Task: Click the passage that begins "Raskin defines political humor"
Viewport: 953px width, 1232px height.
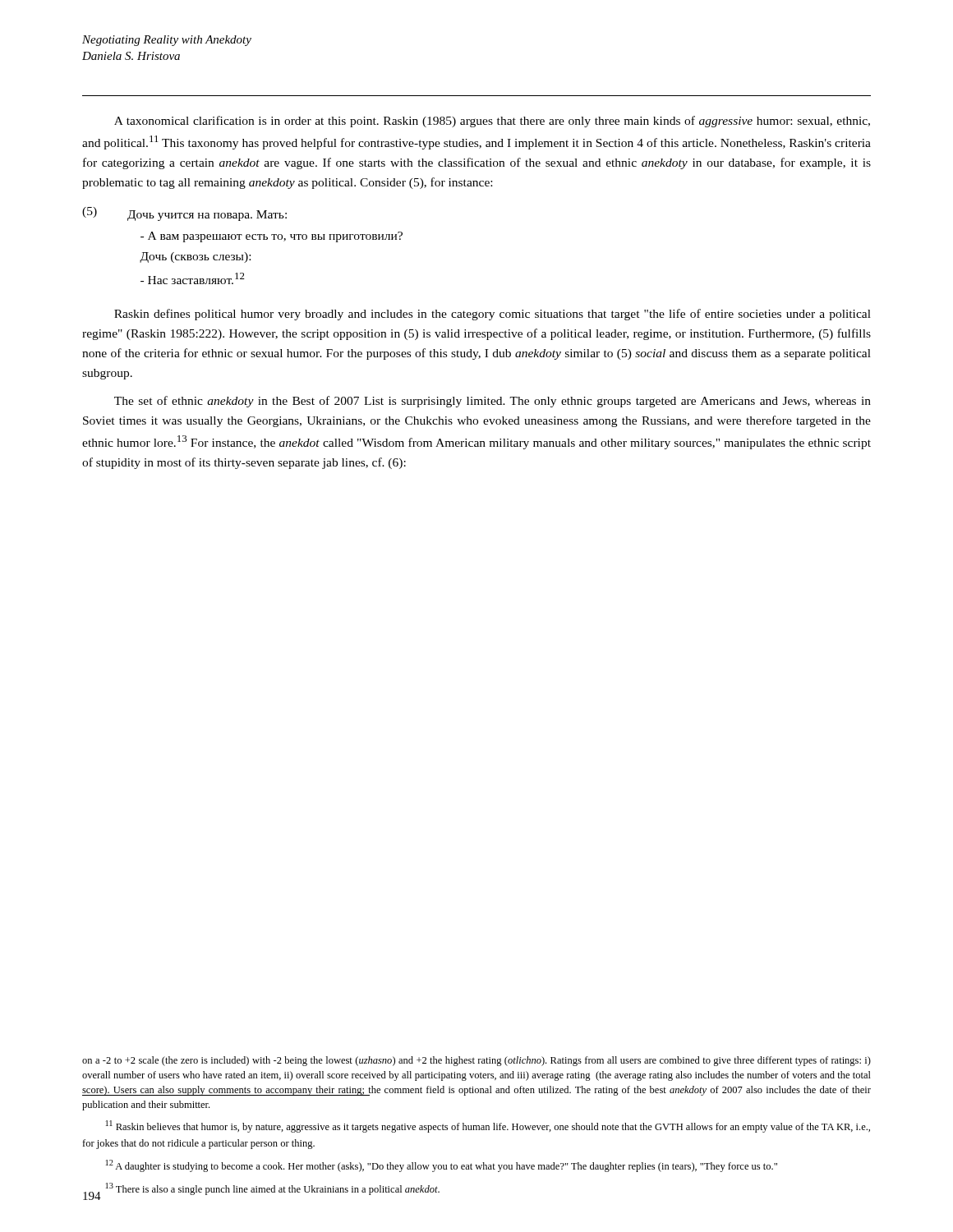Action: tap(476, 388)
